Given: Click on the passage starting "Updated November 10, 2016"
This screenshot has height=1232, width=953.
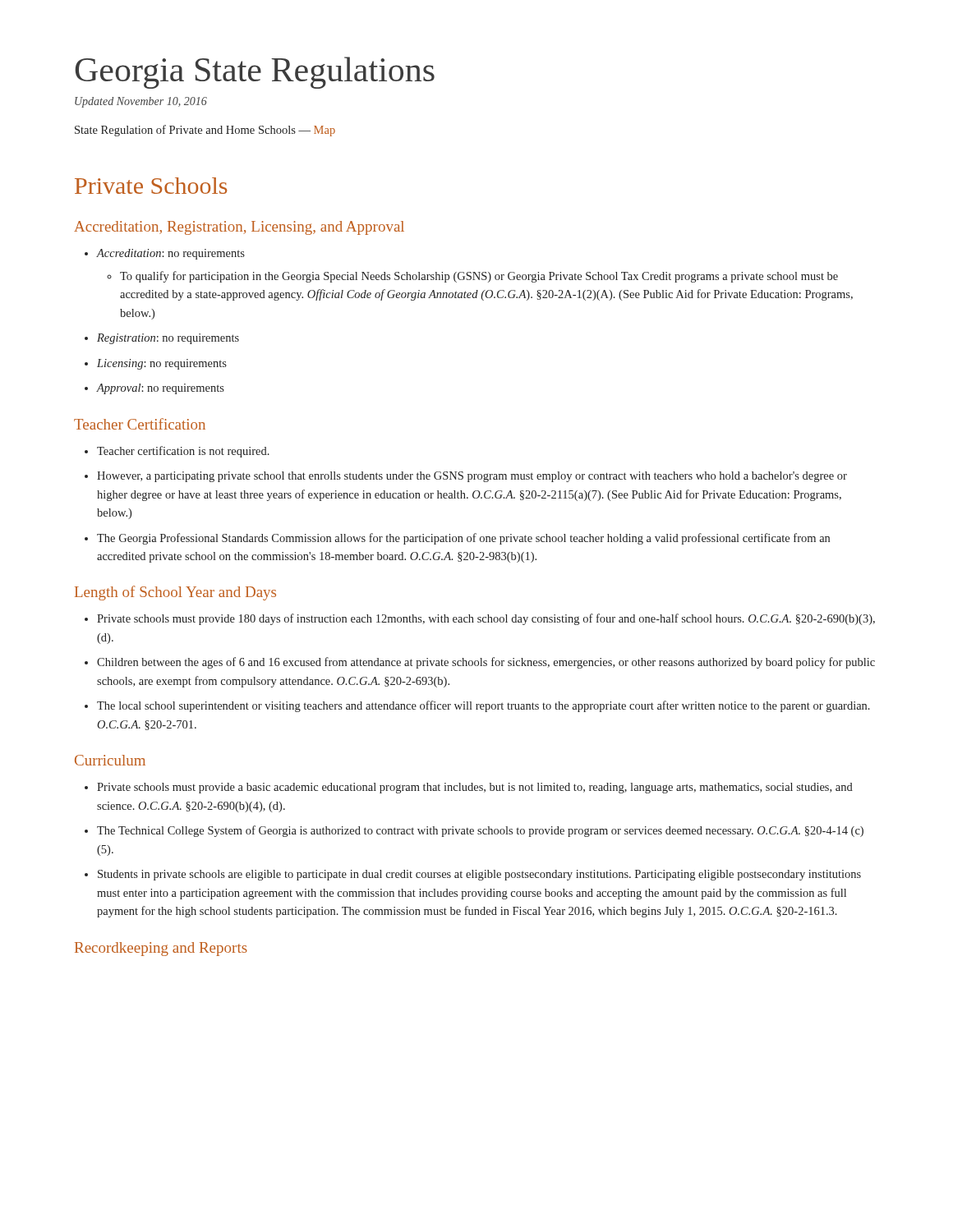Looking at the screenshot, I should coord(140,102).
